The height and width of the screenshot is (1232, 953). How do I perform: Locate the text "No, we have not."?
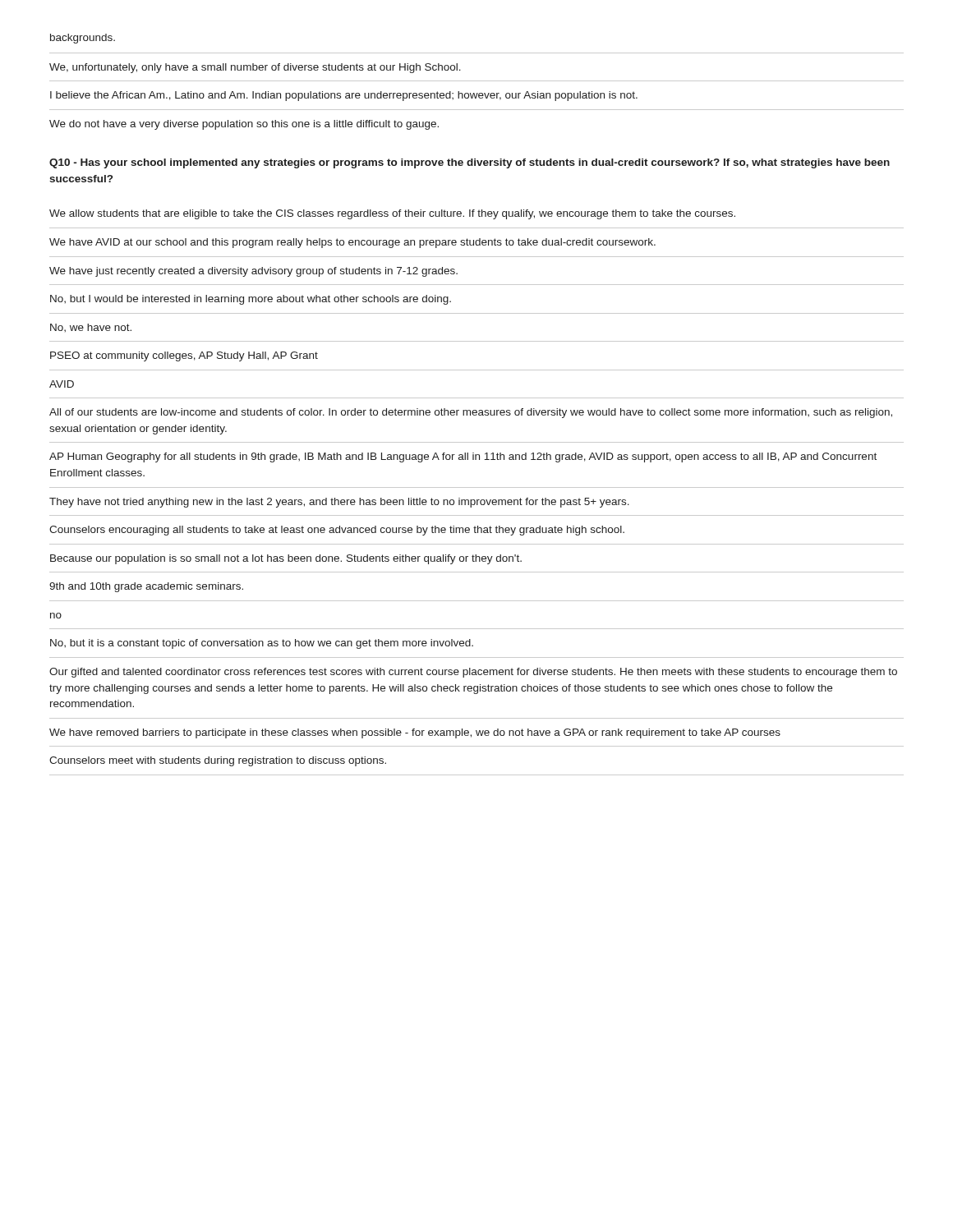[91, 328]
